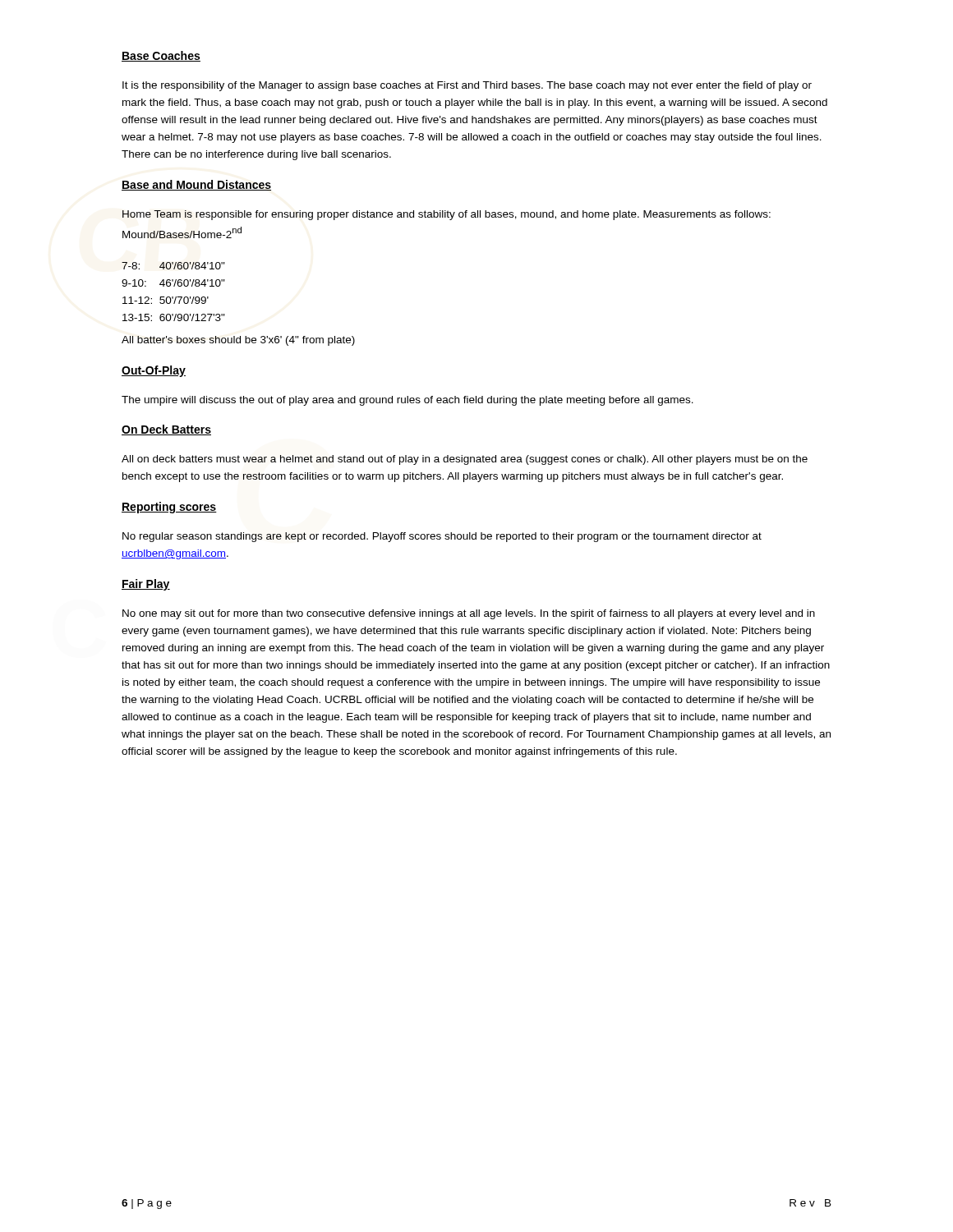Point to "Reporting scores"
Screen dimensions: 1232x953
pyautogui.click(x=169, y=507)
